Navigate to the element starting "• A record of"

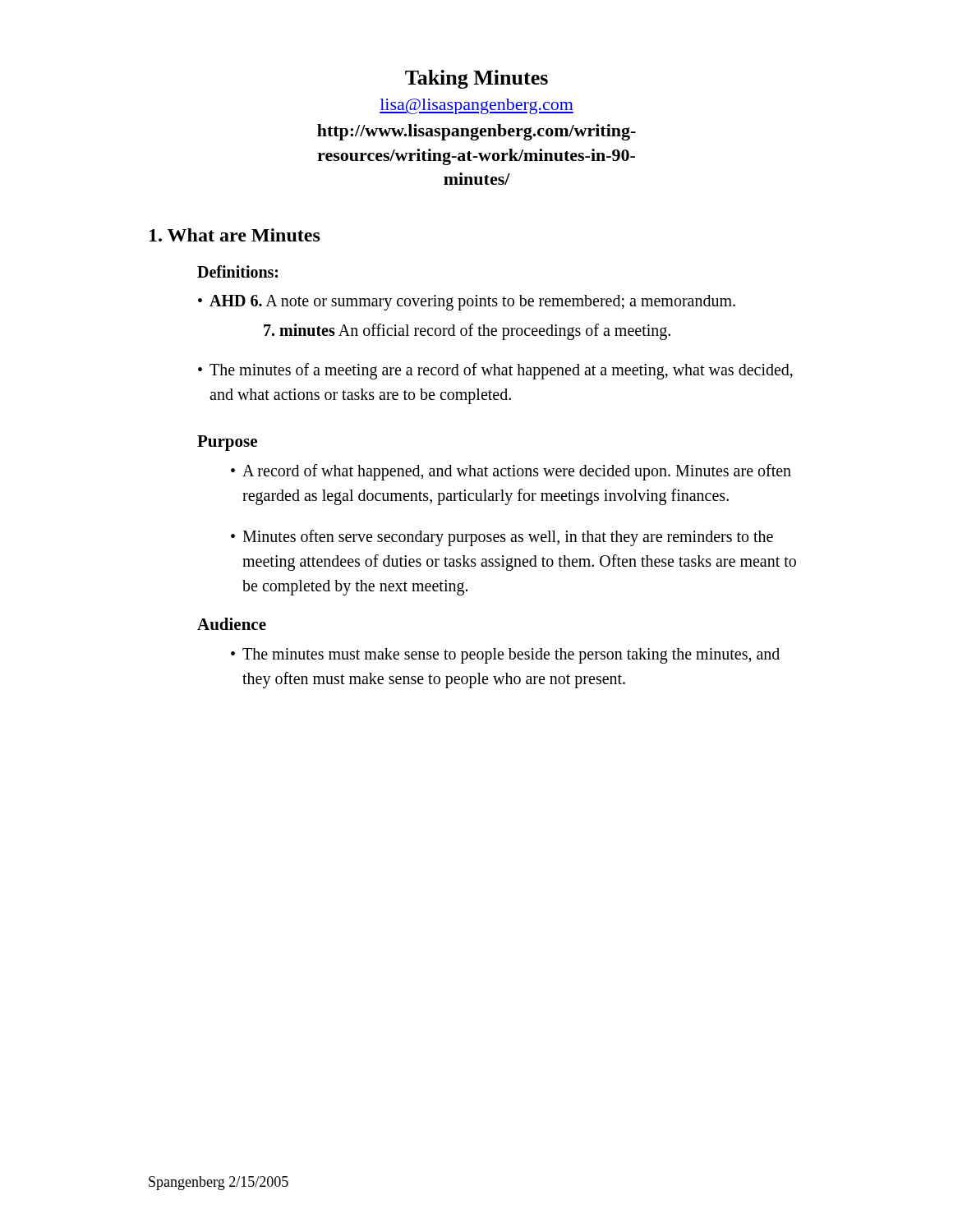point(518,483)
